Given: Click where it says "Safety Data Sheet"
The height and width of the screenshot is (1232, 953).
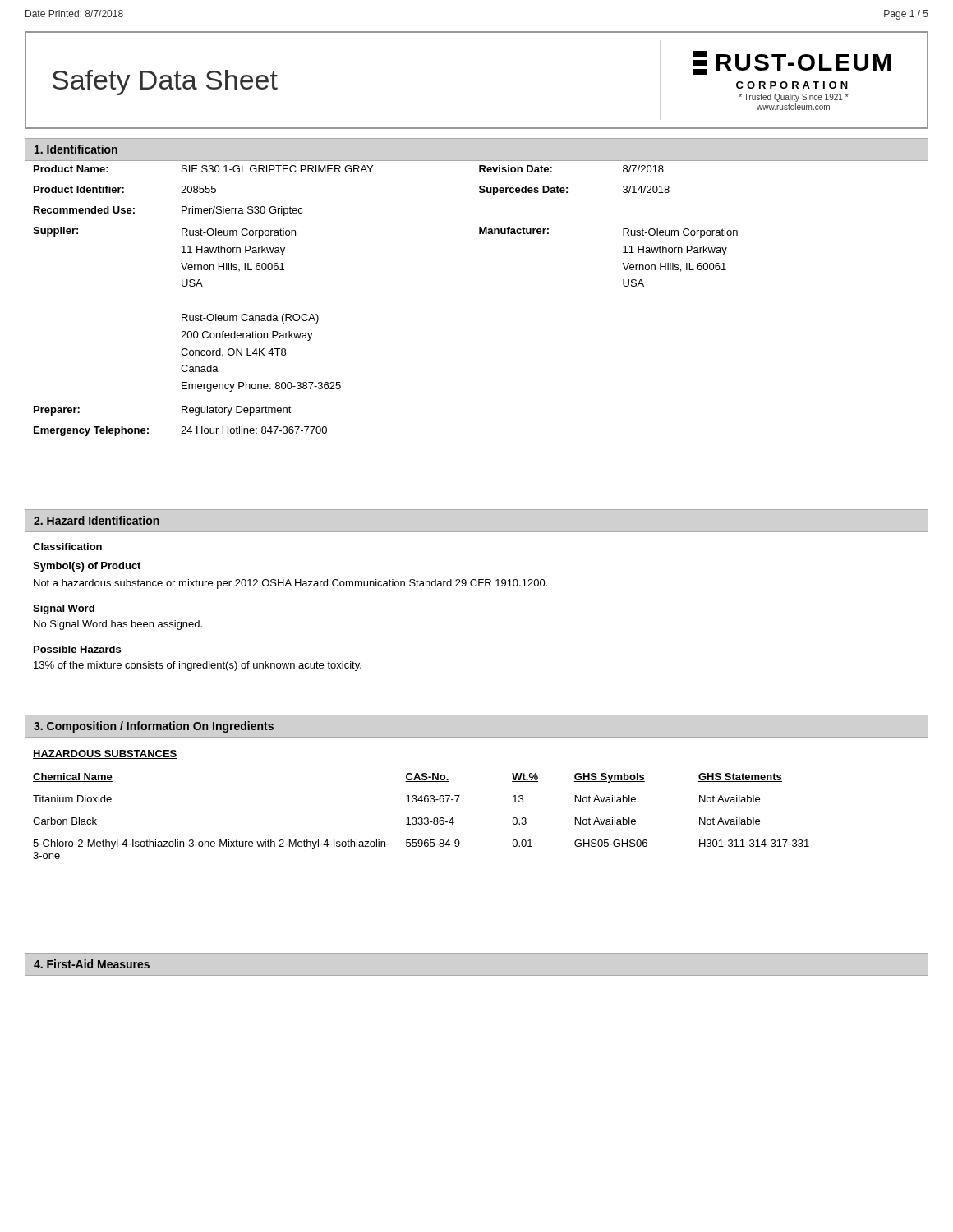Looking at the screenshot, I should coord(164,80).
